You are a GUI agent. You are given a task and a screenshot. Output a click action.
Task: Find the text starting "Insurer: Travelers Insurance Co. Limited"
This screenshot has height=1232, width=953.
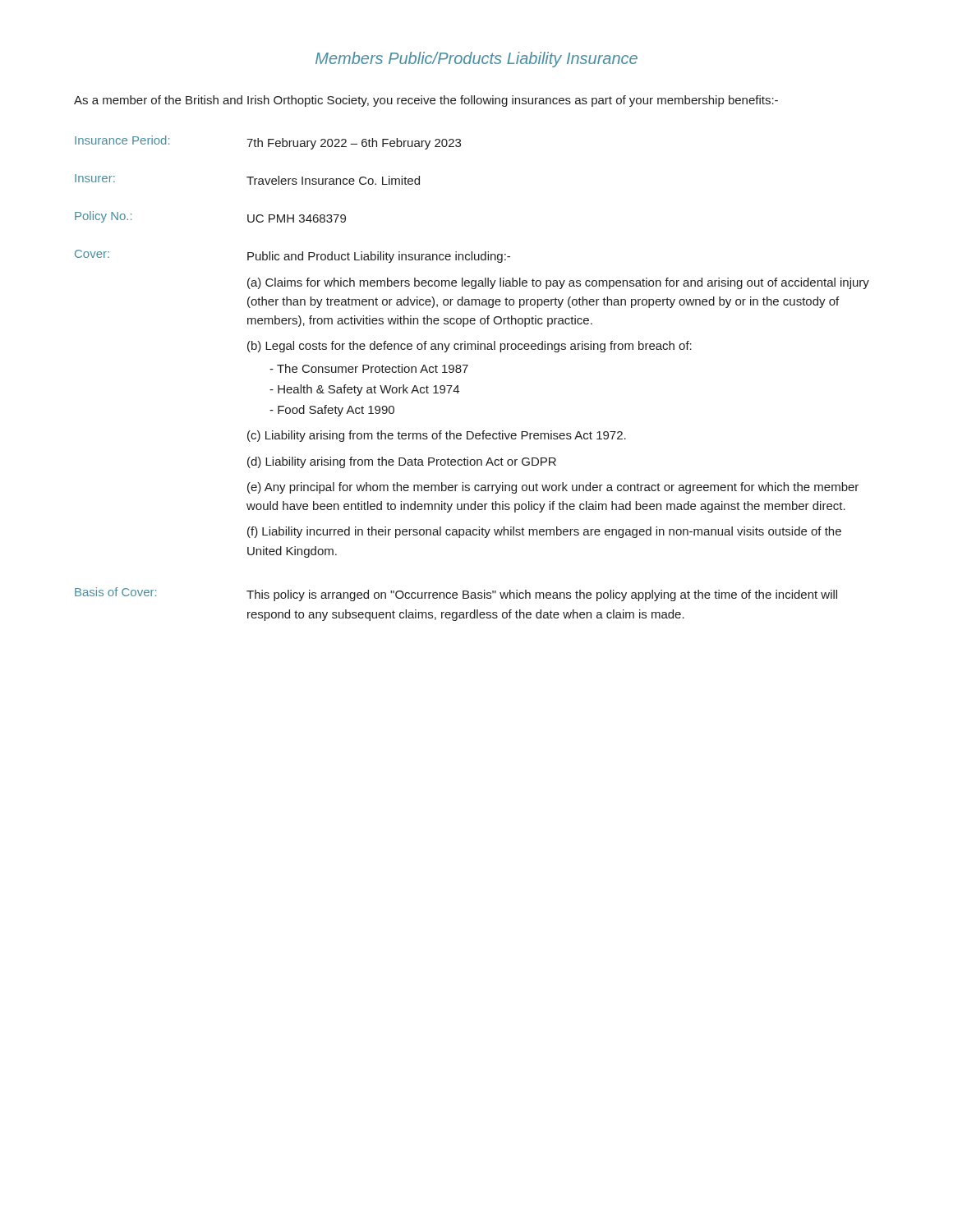[247, 179]
